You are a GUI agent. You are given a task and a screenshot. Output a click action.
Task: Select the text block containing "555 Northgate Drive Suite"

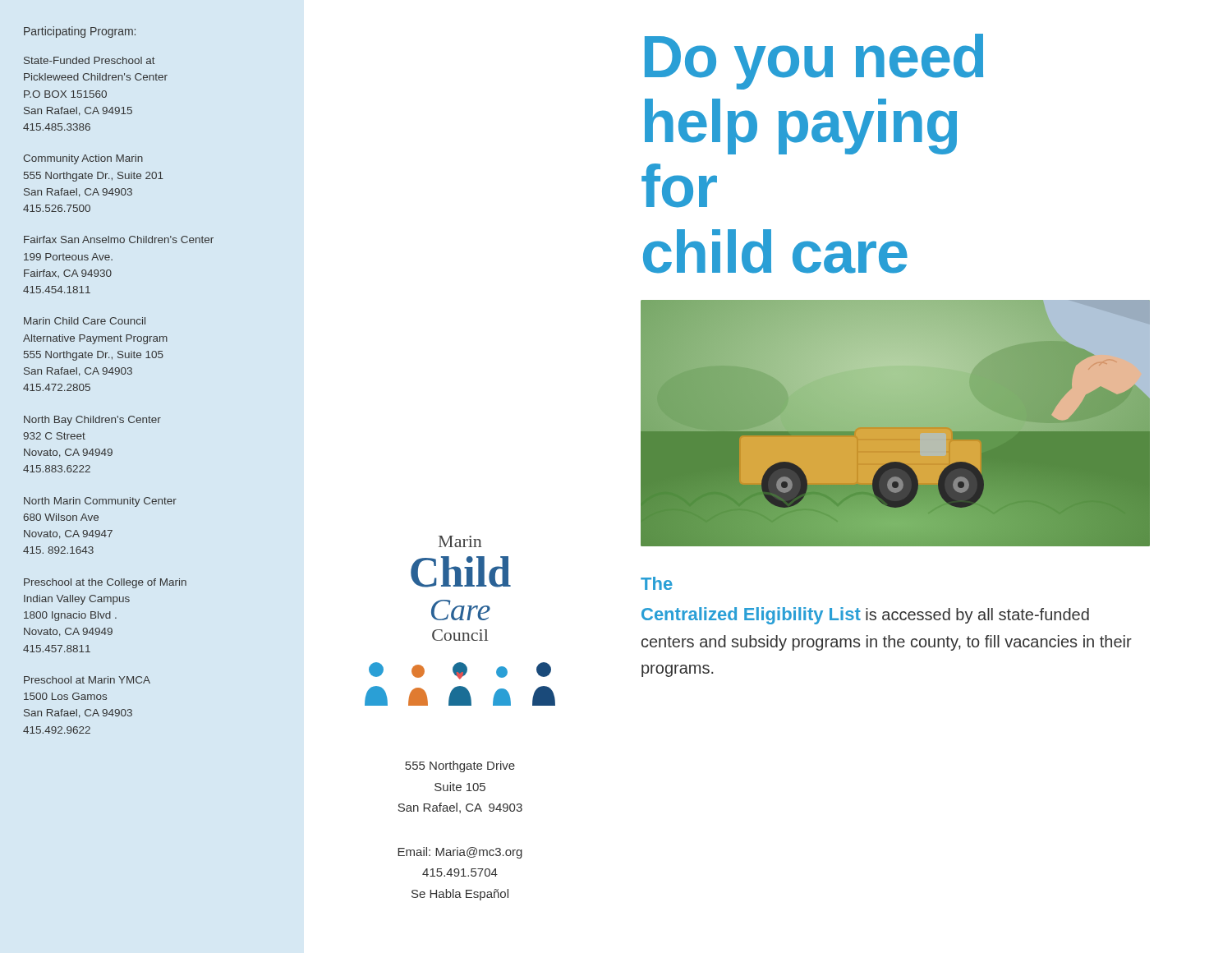click(x=460, y=786)
